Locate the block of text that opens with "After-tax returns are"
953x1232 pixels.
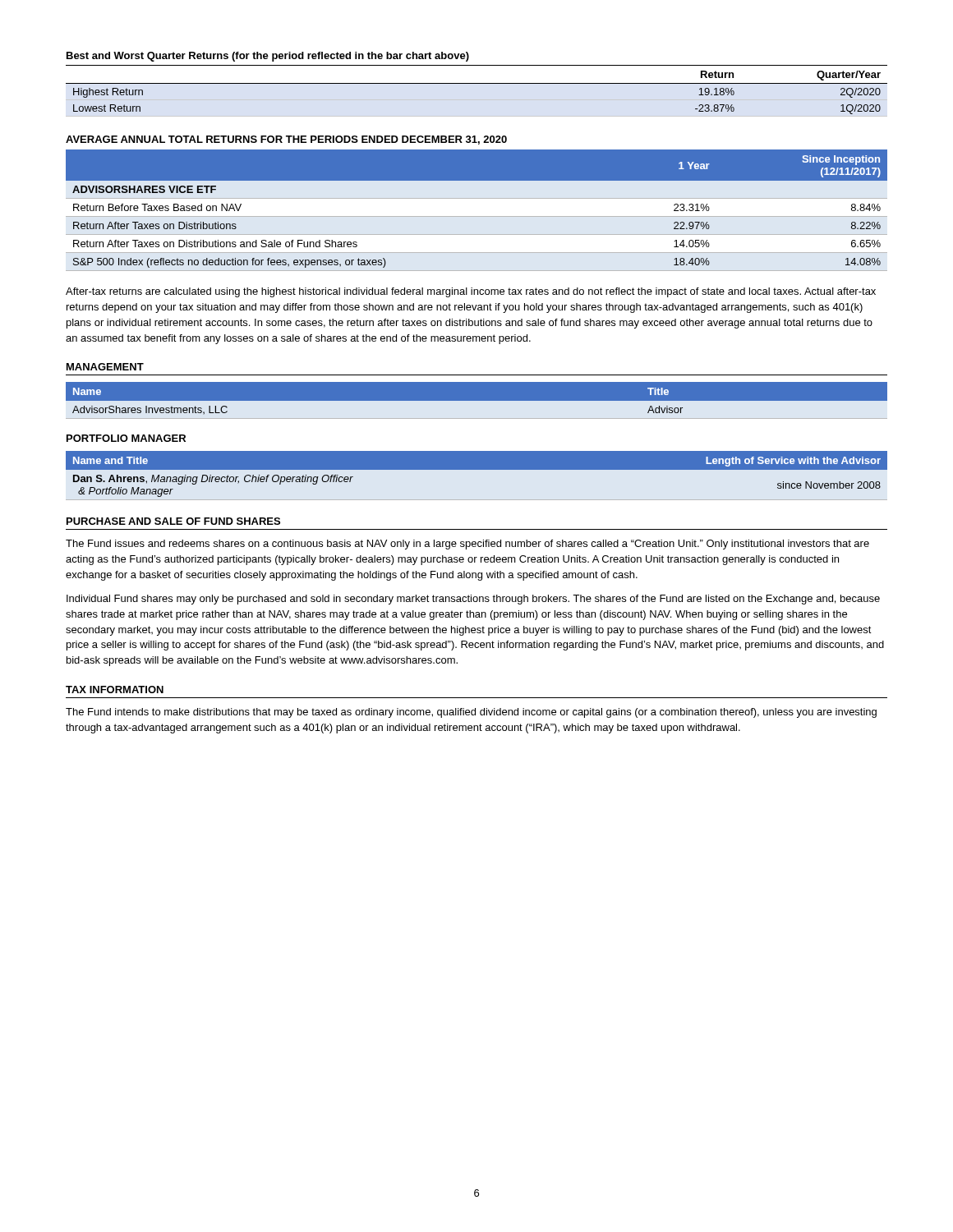pyautogui.click(x=471, y=314)
